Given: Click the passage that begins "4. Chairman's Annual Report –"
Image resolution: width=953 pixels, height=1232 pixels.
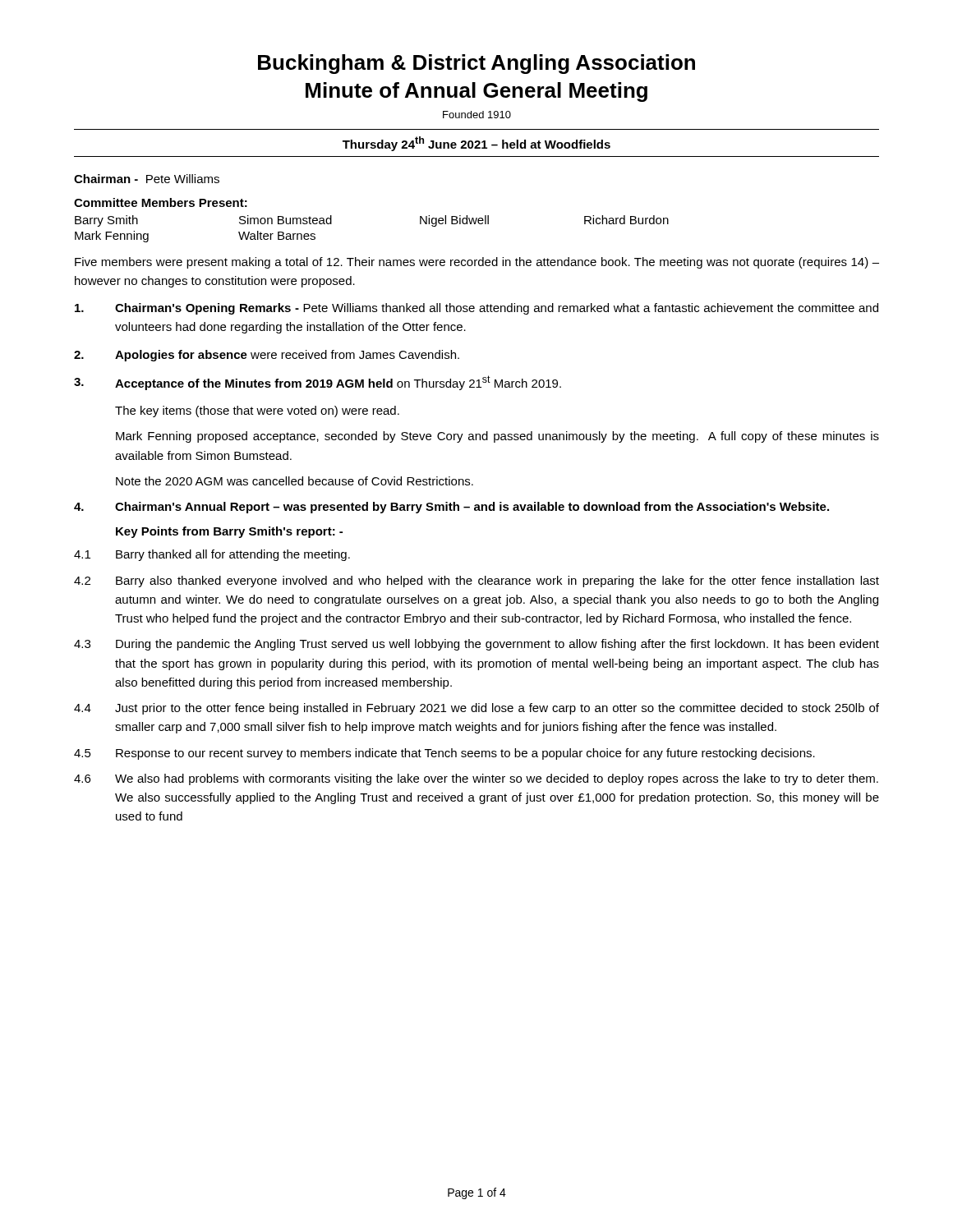Looking at the screenshot, I should point(476,507).
